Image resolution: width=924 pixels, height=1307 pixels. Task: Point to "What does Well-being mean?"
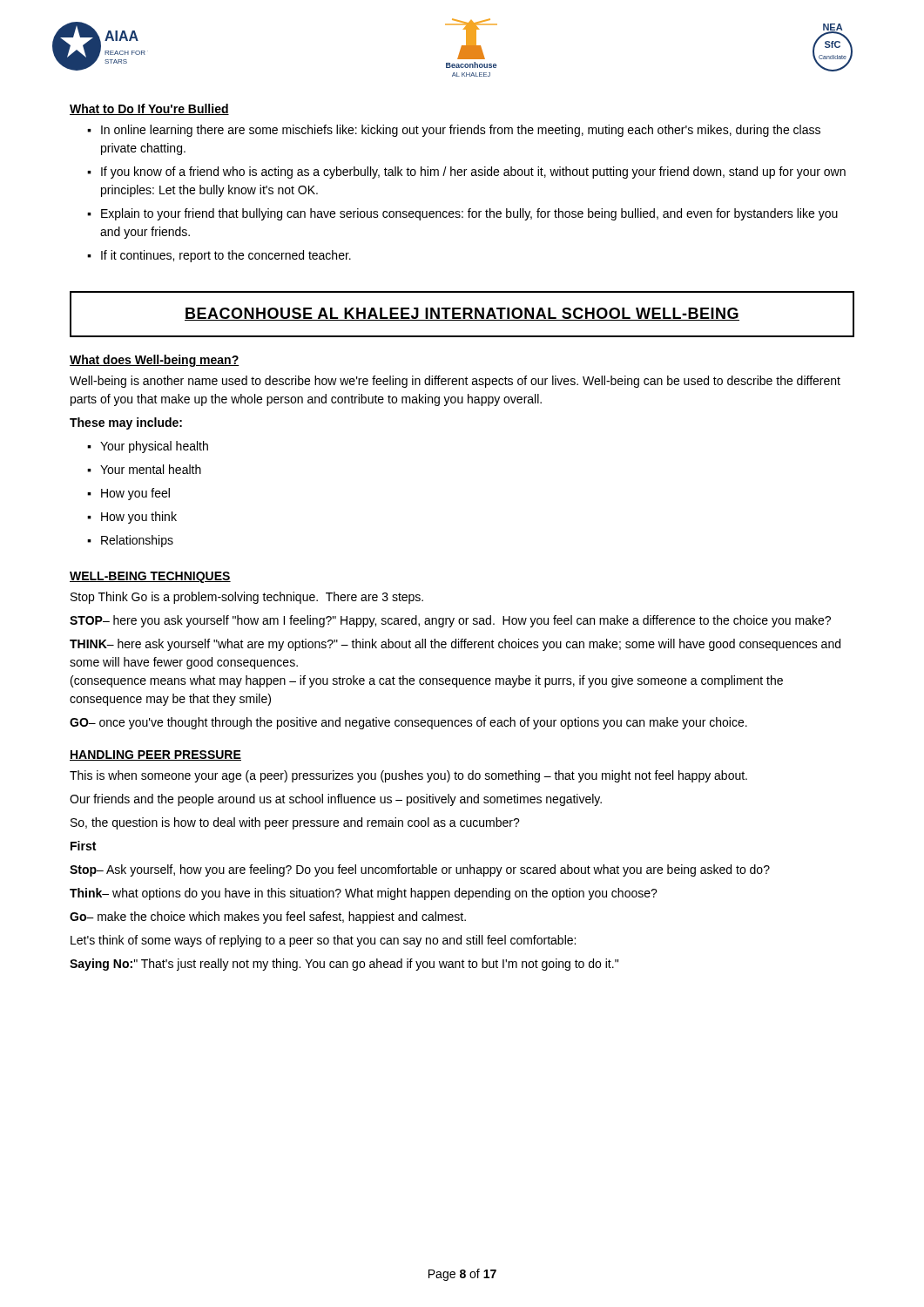154,360
